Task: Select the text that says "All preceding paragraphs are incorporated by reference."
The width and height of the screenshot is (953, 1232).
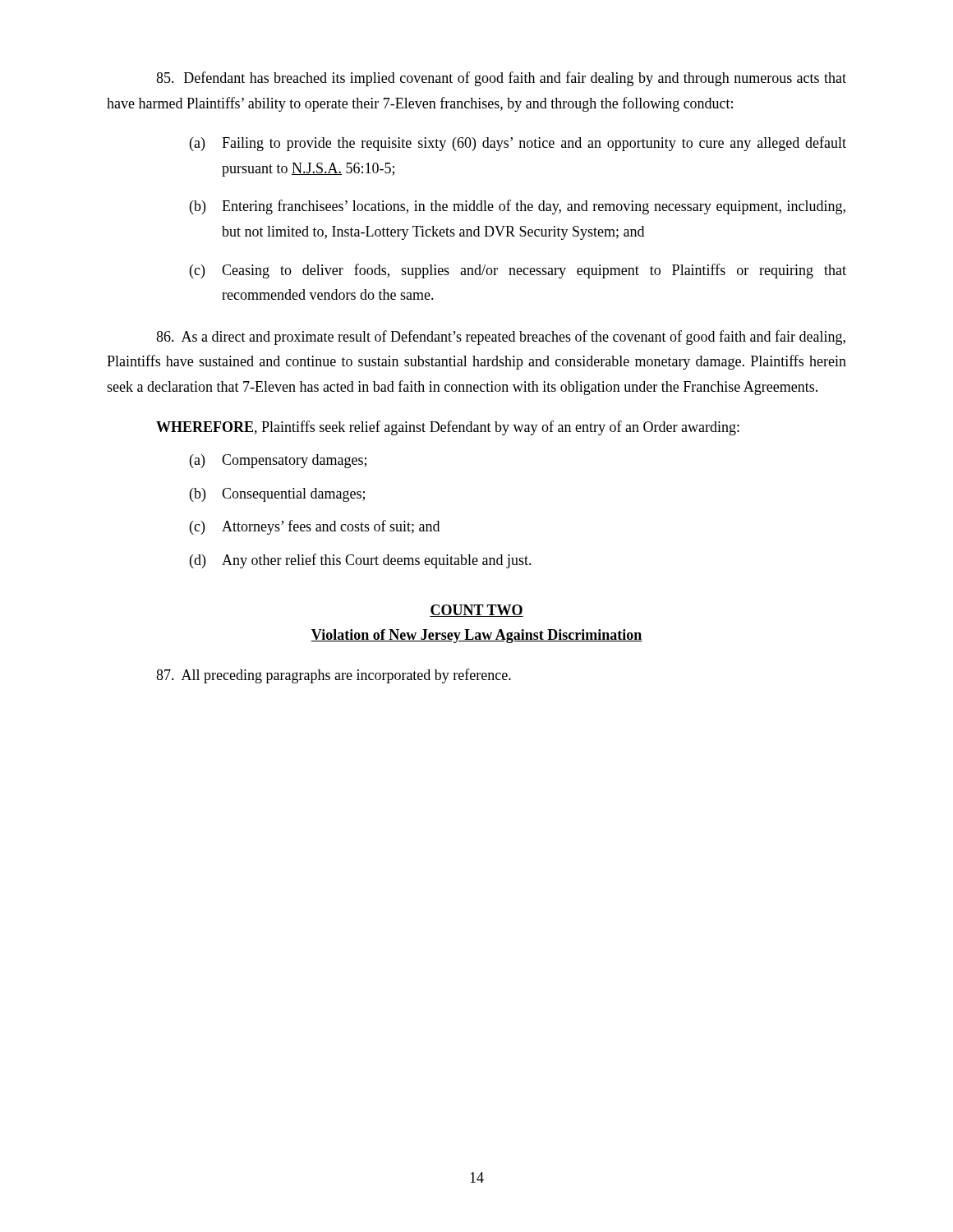Action: 334,675
